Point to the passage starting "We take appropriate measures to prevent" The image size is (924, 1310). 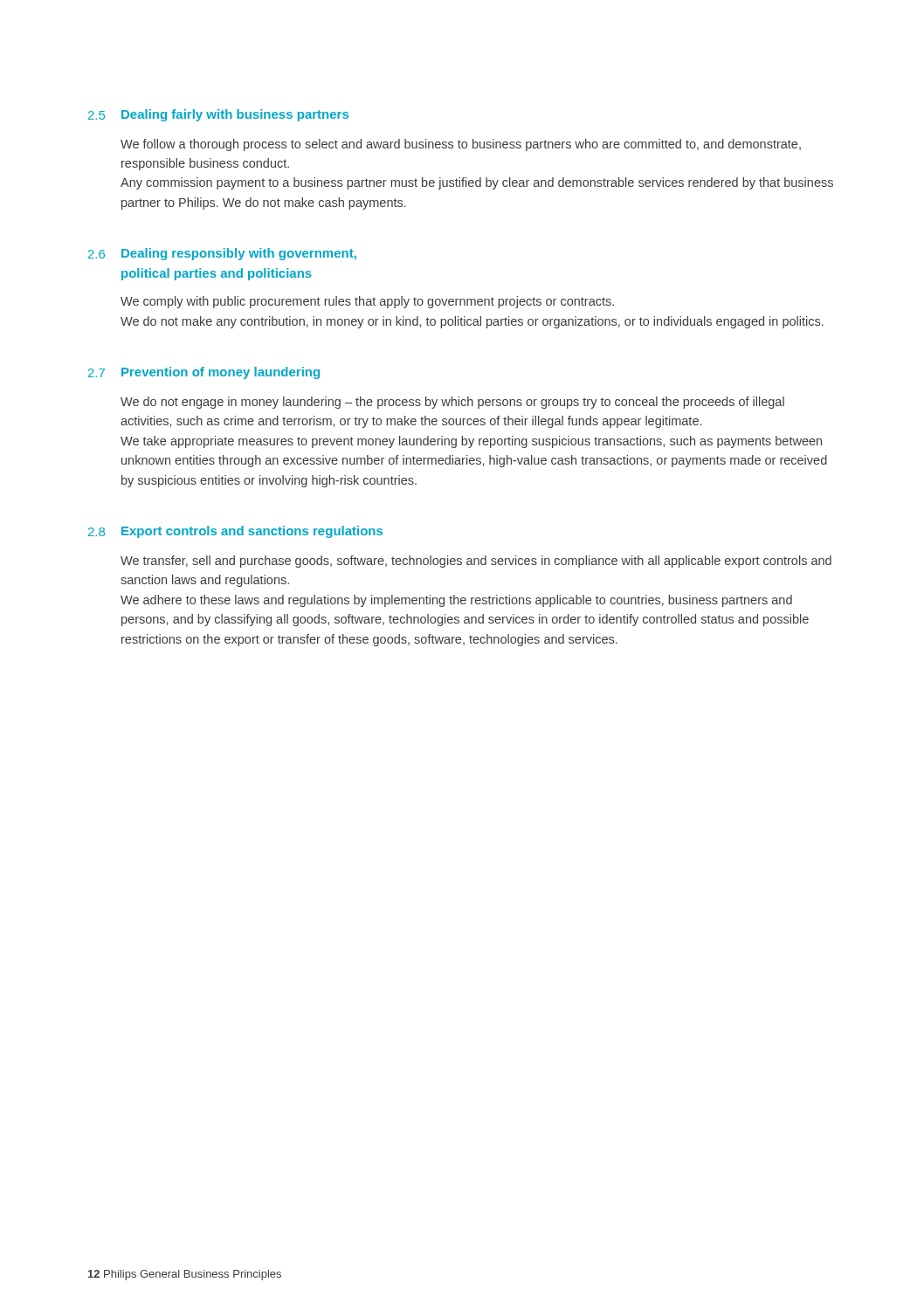[x=479, y=461]
